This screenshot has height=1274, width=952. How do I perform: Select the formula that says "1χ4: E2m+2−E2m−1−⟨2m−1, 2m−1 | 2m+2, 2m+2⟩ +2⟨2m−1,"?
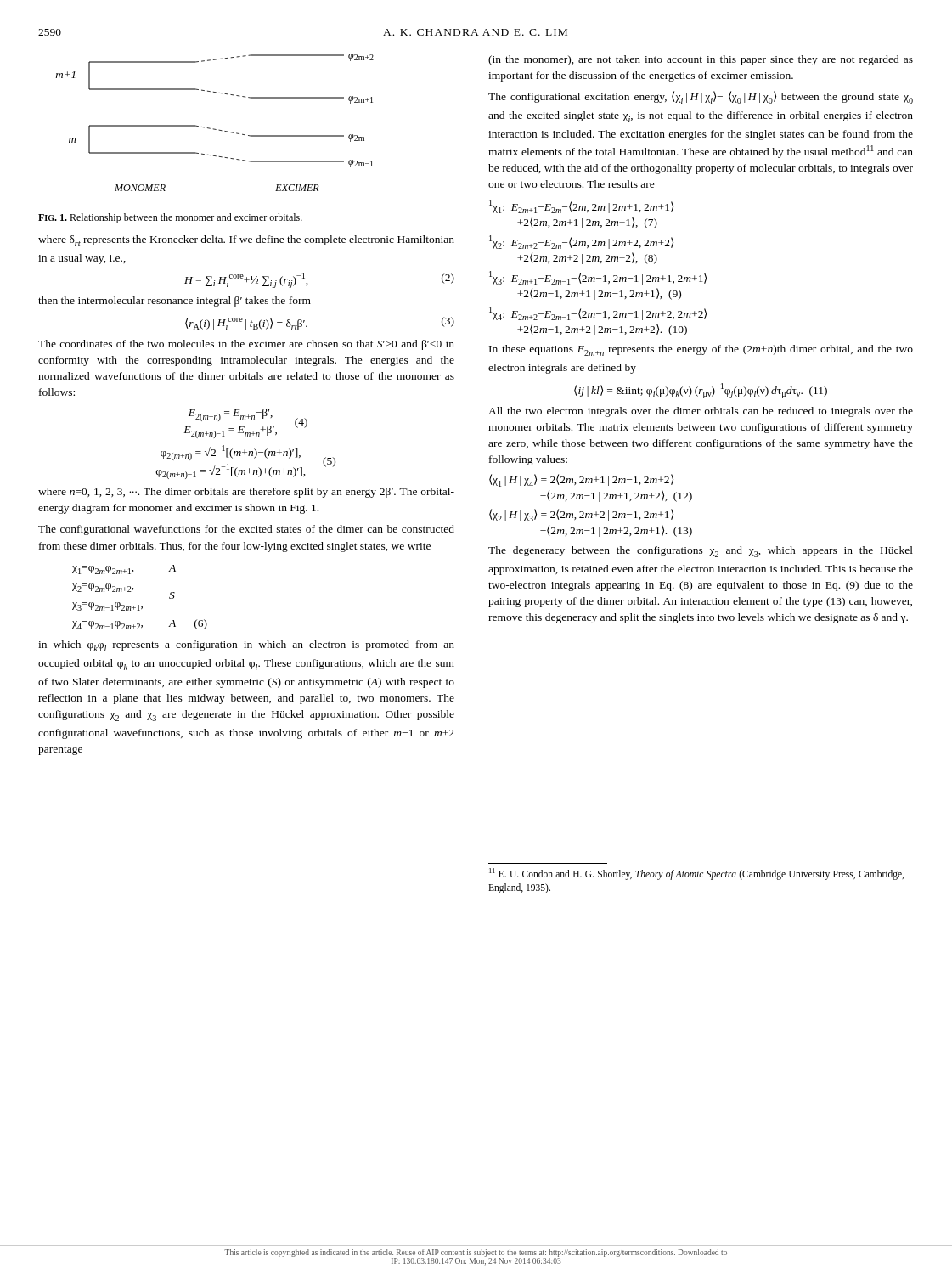pos(598,320)
